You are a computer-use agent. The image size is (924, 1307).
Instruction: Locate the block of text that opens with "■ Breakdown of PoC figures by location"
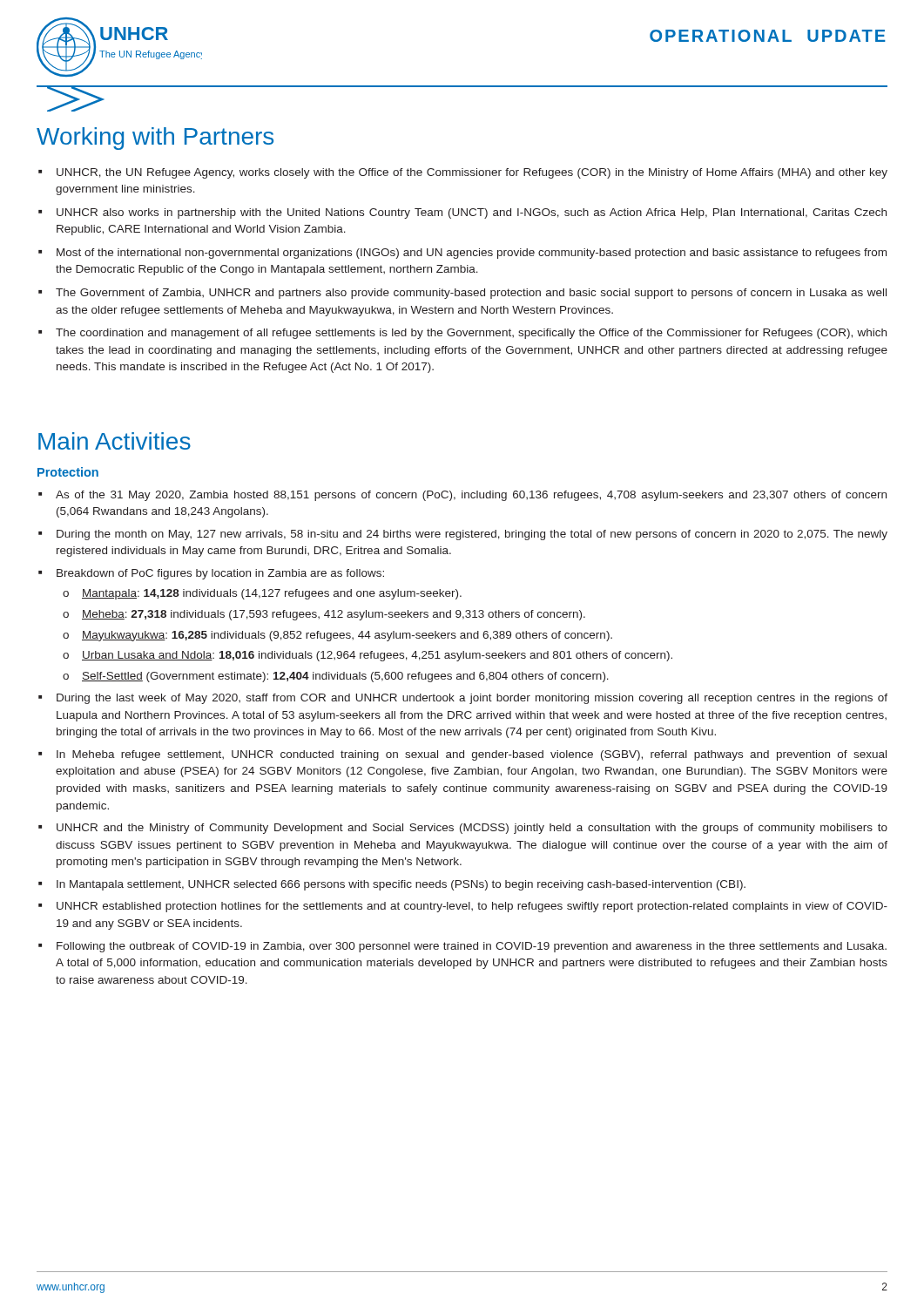click(212, 573)
